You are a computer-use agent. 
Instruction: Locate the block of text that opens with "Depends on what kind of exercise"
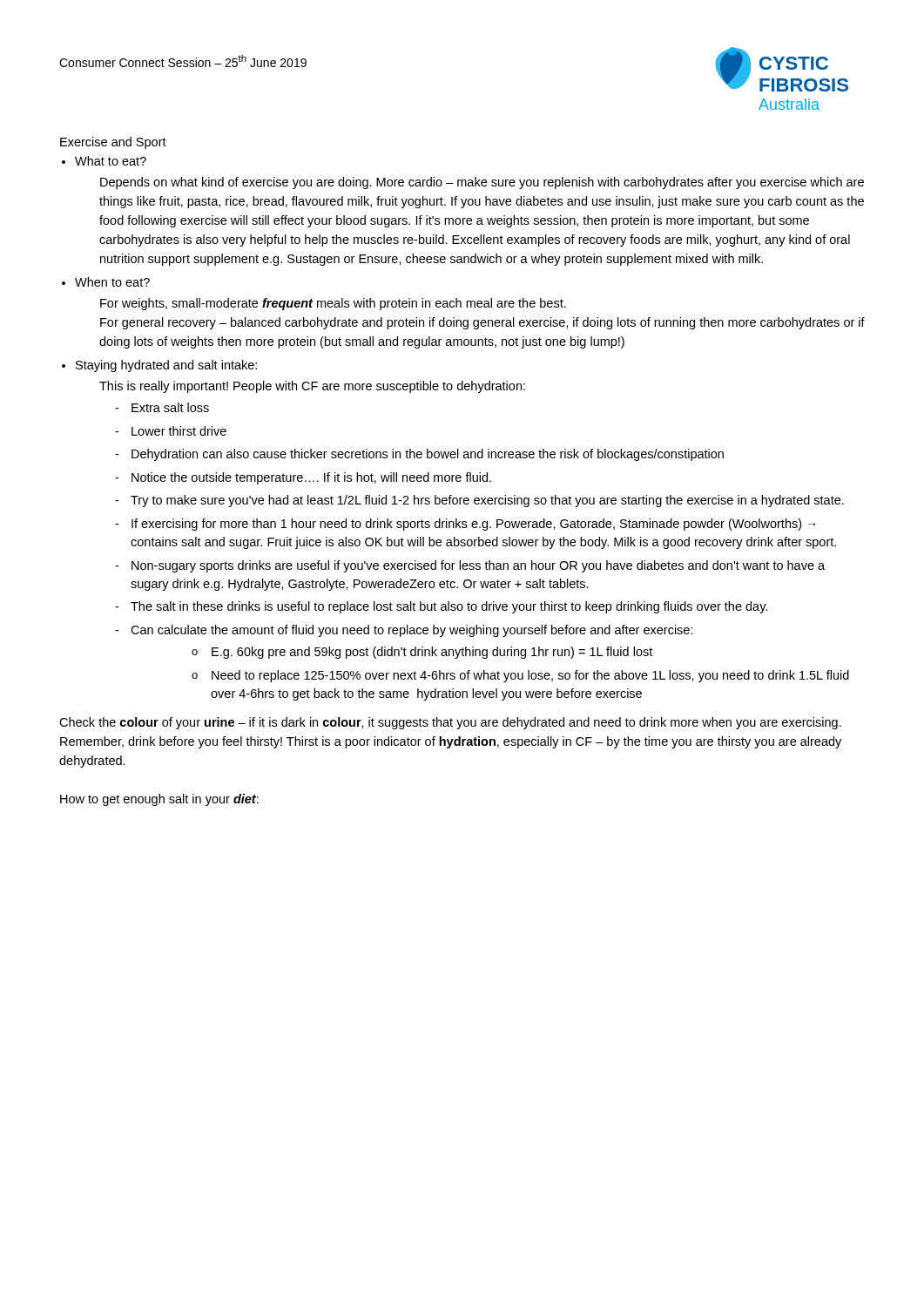point(482,220)
